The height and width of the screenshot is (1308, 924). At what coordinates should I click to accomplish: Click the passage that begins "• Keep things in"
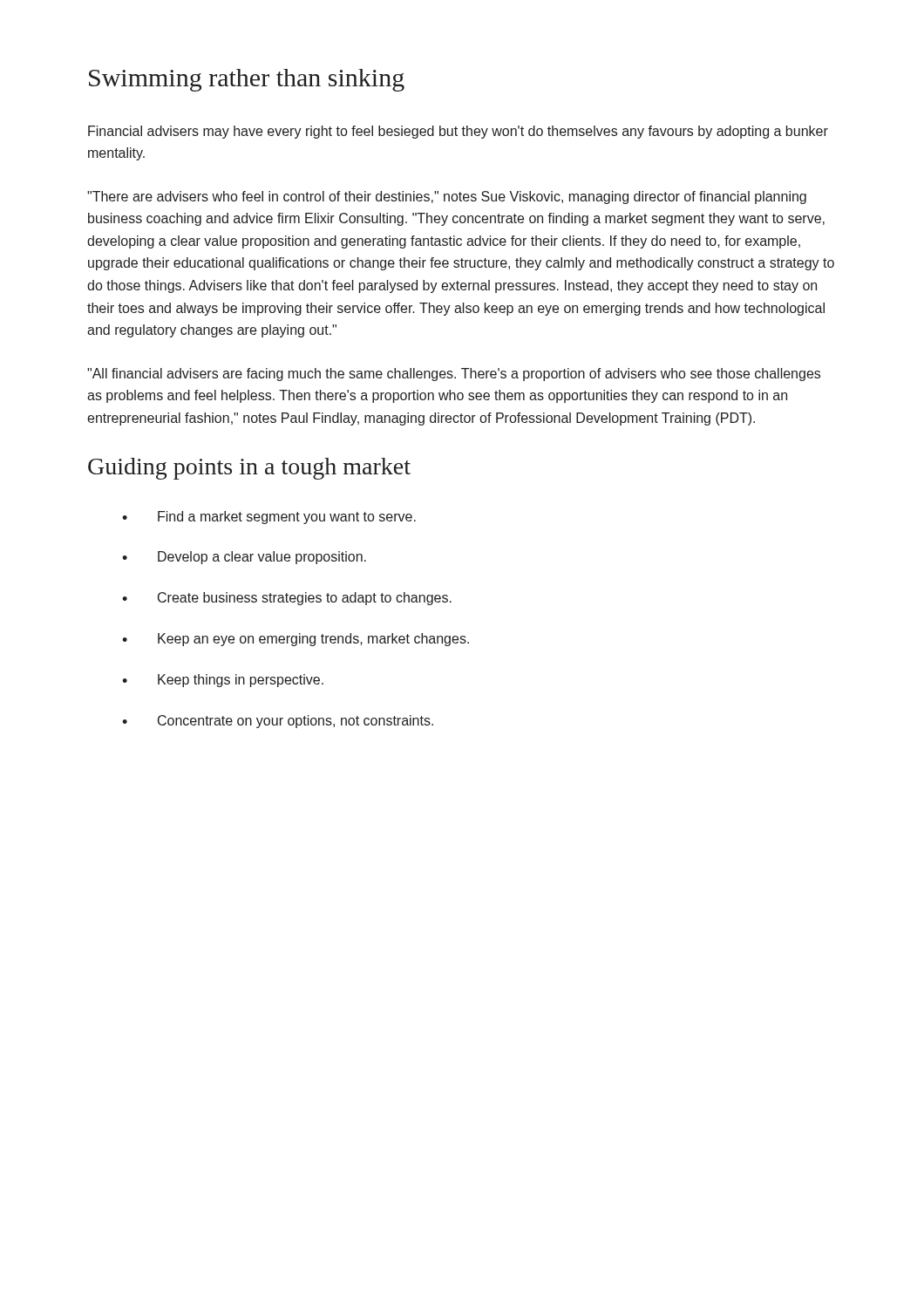223,681
